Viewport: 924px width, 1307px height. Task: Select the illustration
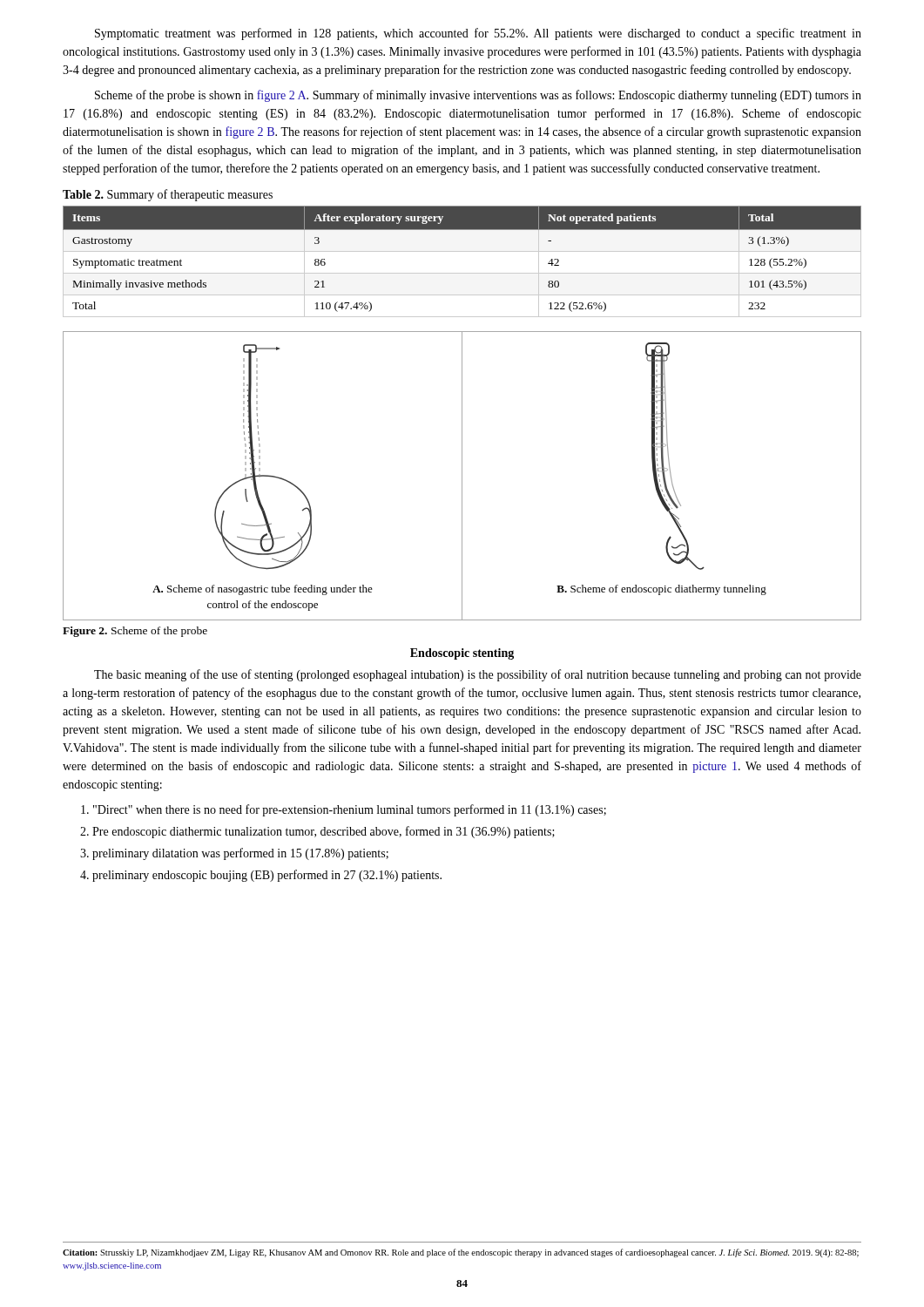(x=462, y=476)
